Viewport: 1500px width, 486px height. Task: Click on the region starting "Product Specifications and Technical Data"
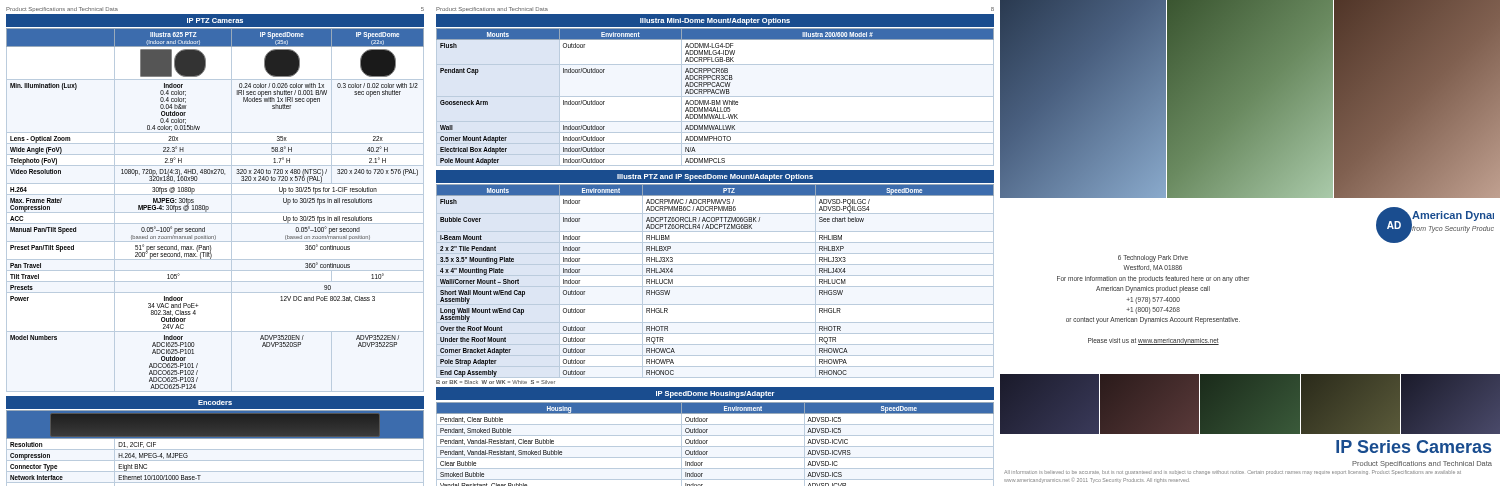tap(1422, 463)
